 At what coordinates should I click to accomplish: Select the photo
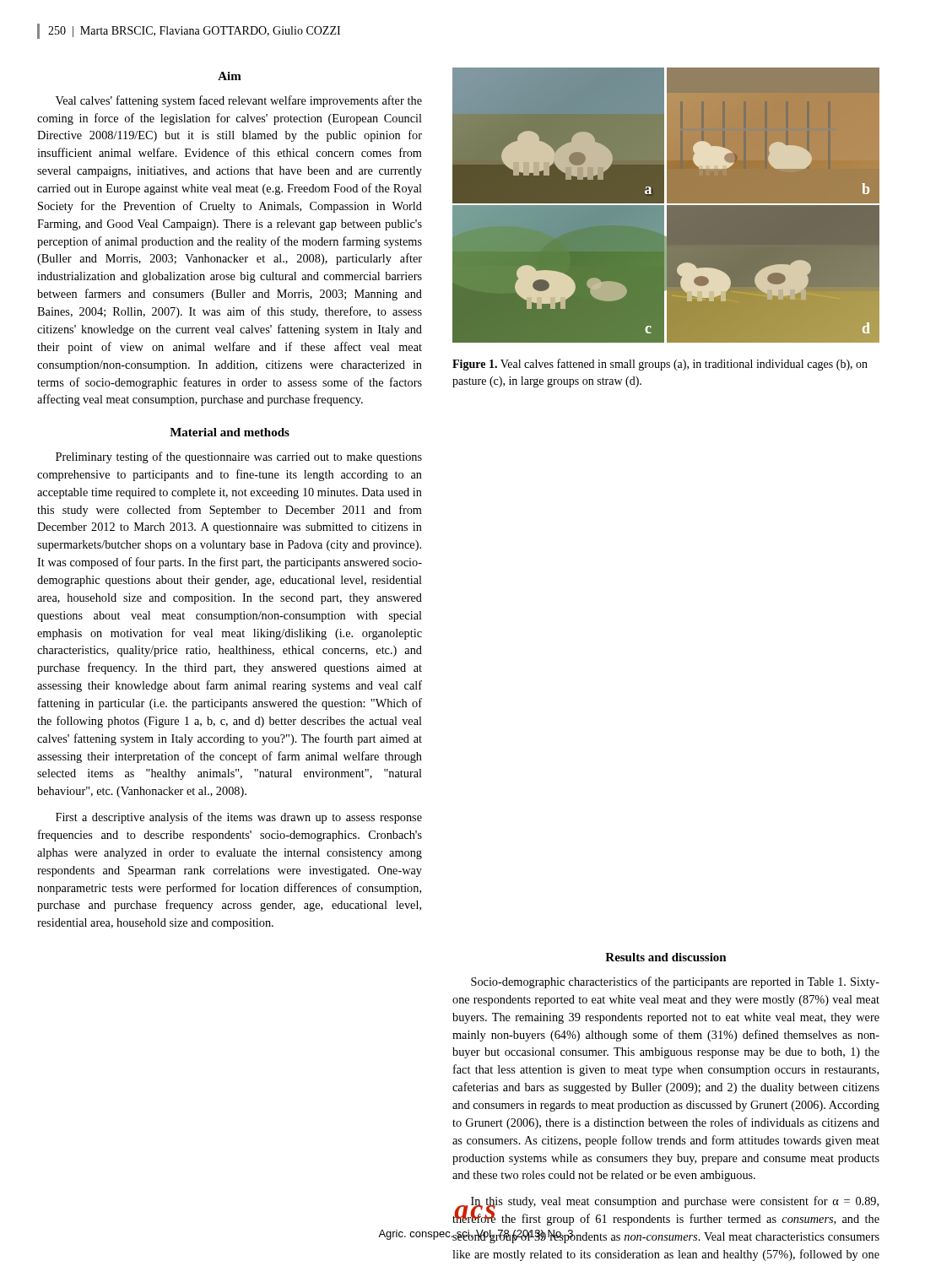(x=666, y=208)
